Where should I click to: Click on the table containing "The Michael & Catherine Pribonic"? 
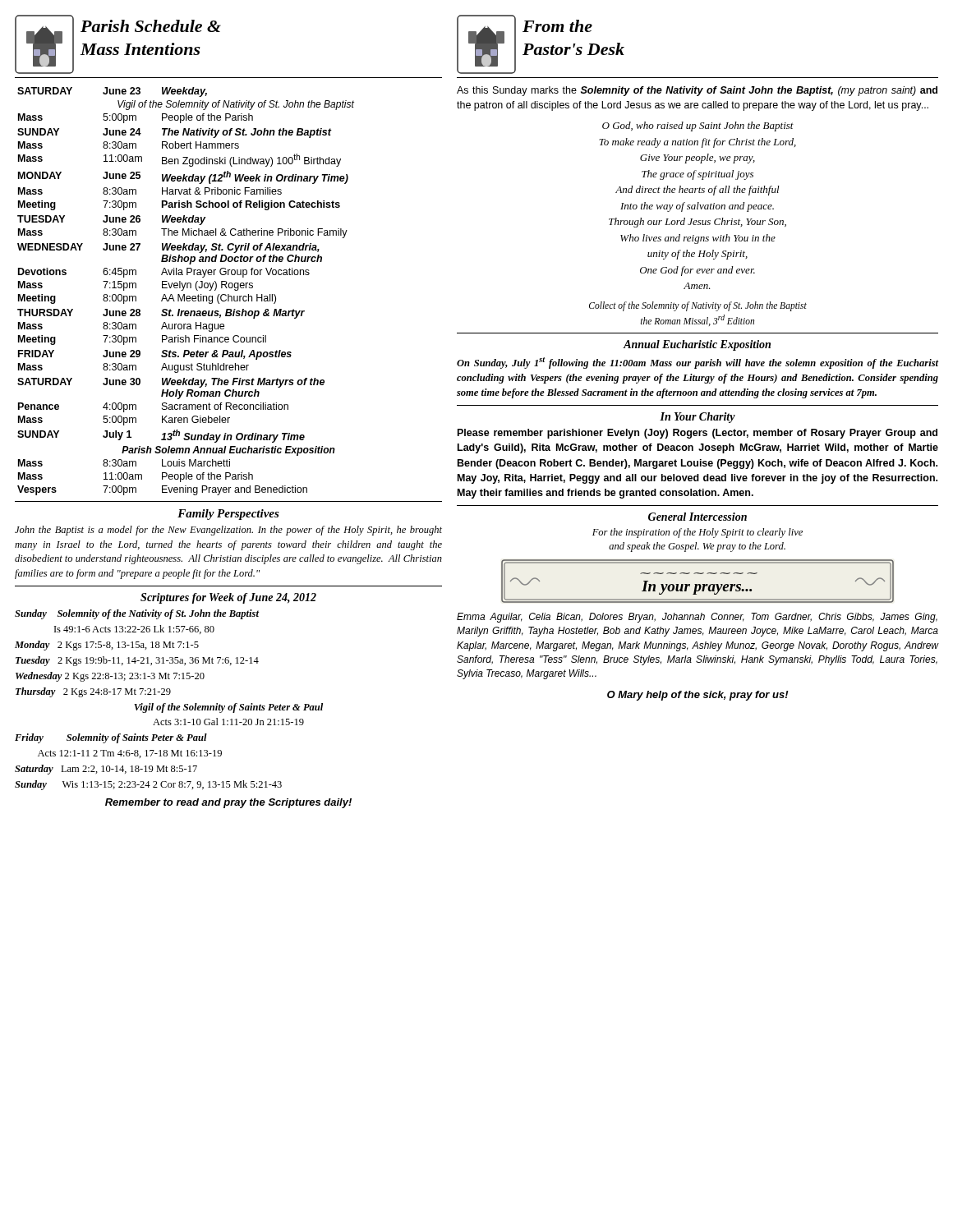tap(228, 290)
